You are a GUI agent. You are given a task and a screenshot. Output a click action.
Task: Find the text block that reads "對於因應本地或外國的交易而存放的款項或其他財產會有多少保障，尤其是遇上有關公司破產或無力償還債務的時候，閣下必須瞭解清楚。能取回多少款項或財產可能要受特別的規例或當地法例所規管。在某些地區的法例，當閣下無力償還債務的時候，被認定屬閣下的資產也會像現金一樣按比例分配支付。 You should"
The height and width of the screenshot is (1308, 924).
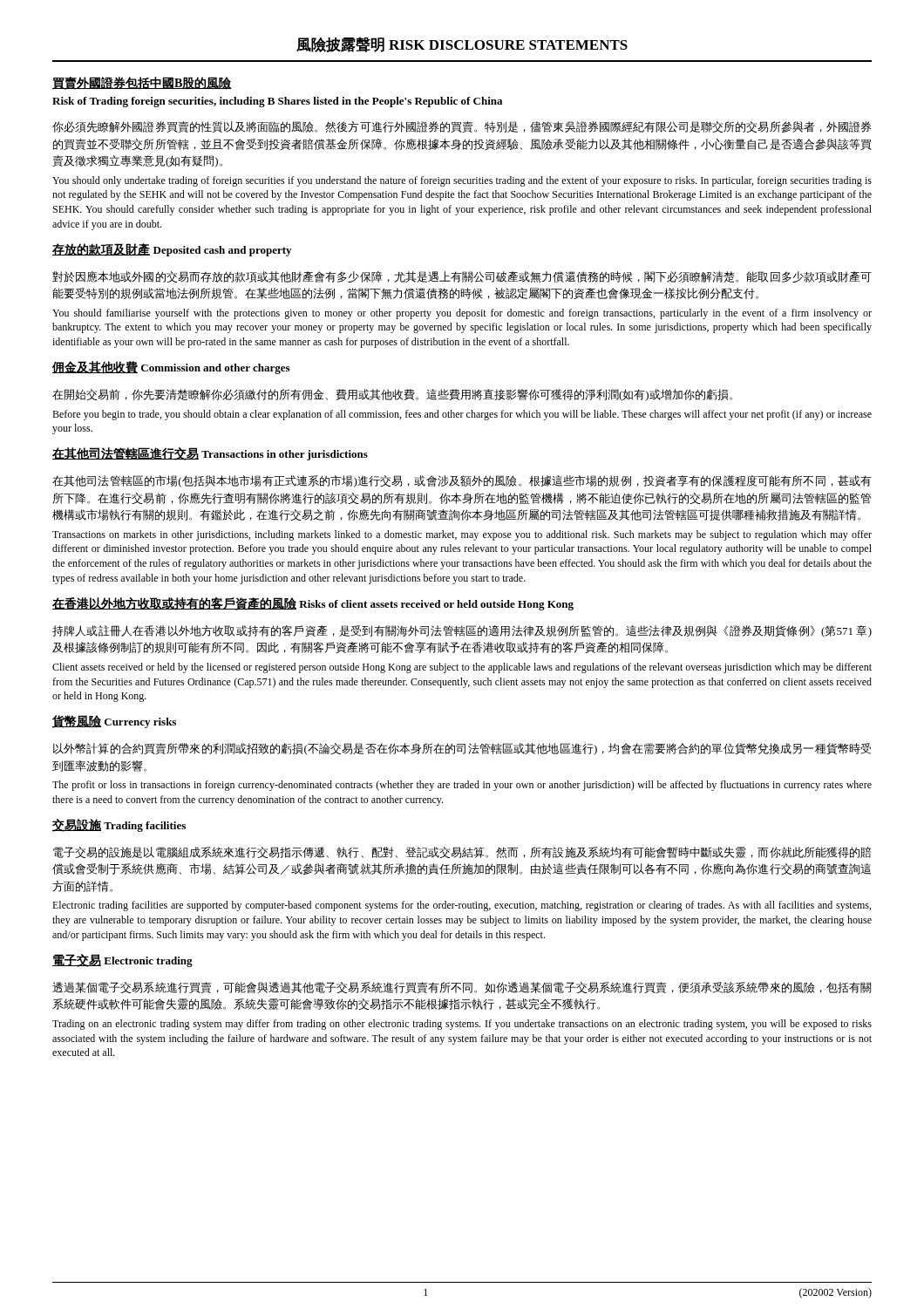coord(462,309)
